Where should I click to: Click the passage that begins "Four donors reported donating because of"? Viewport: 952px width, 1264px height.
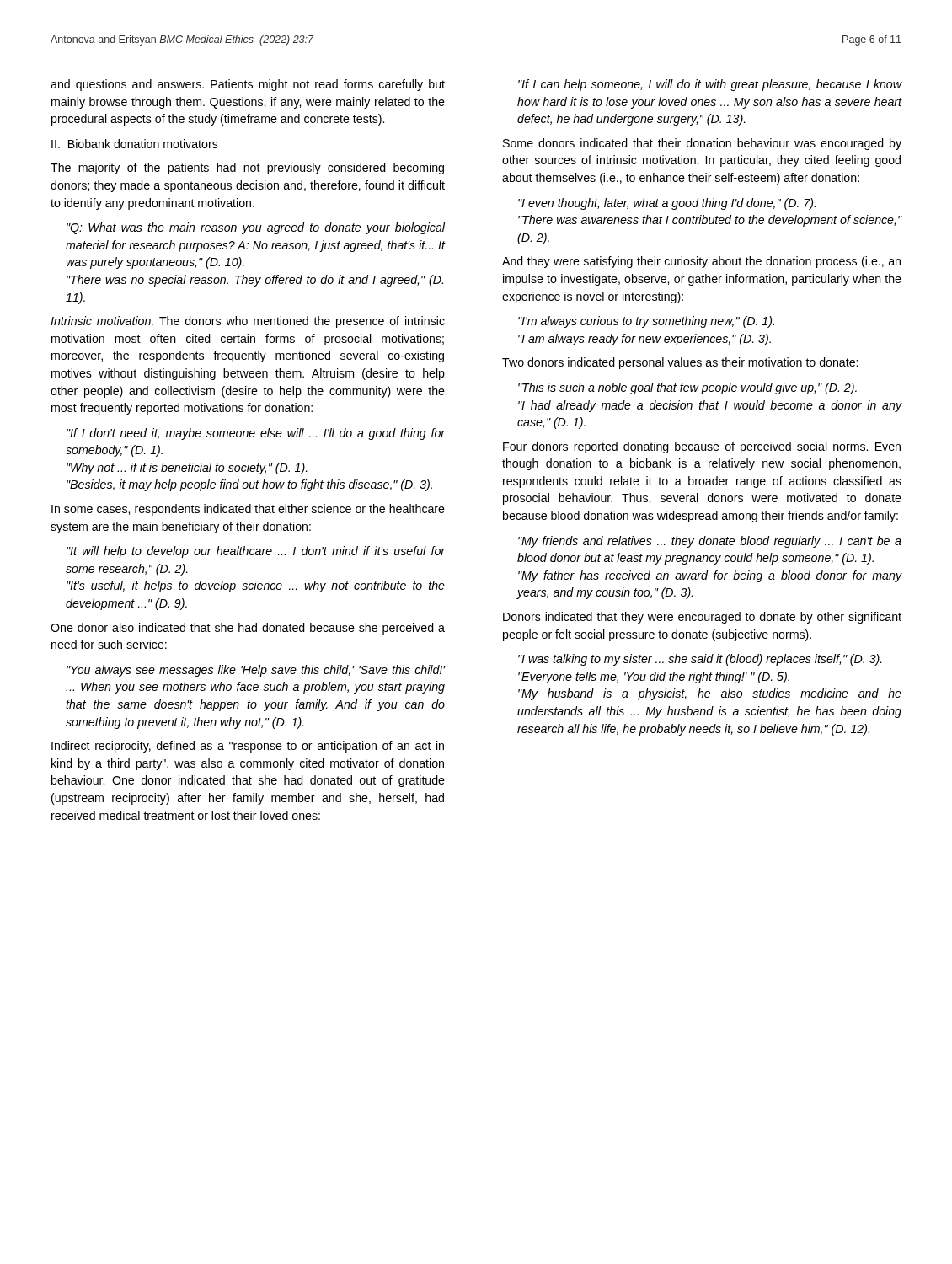pos(702,481)
